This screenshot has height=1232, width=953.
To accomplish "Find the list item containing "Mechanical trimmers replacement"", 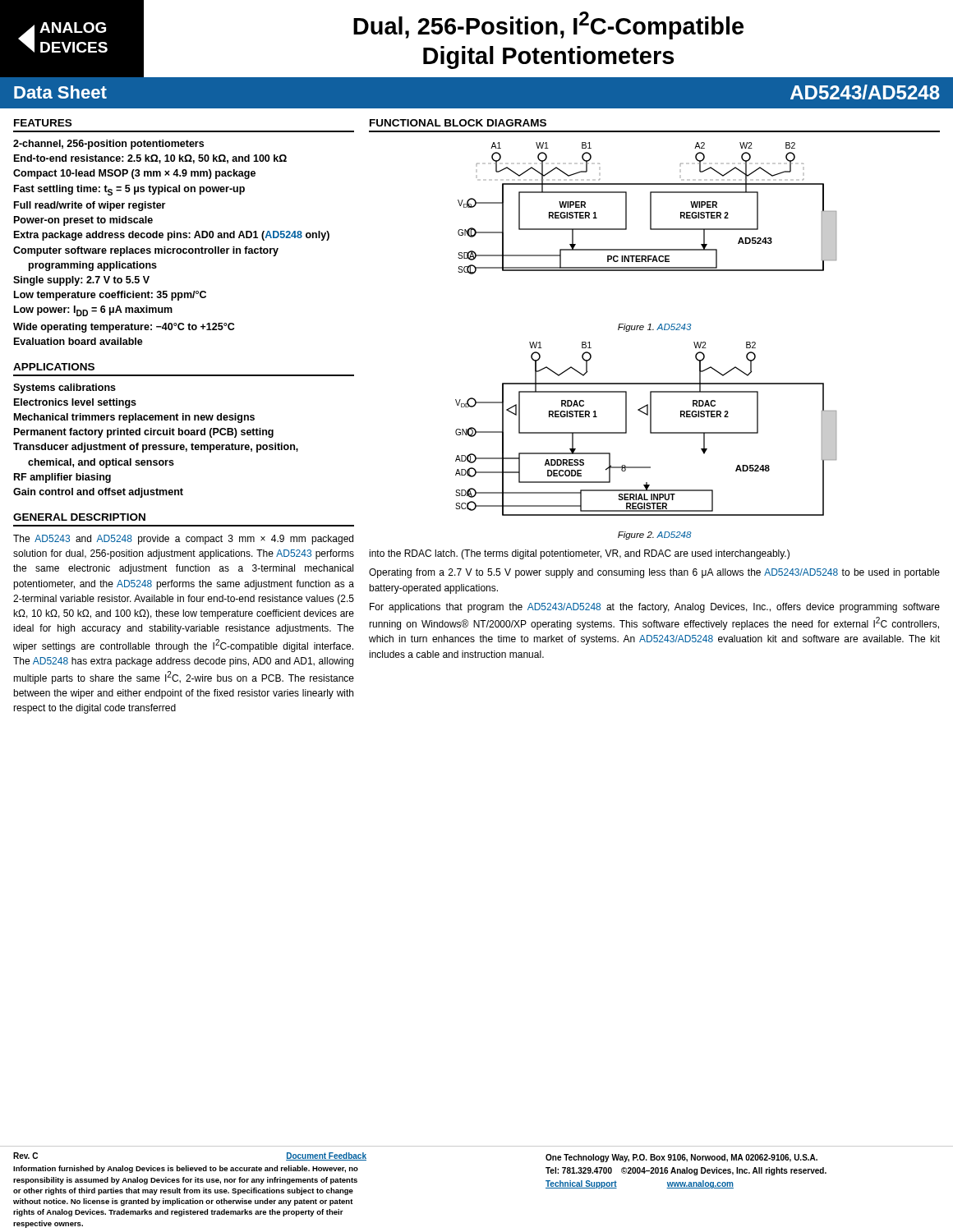I will click(x=134, y=417).
